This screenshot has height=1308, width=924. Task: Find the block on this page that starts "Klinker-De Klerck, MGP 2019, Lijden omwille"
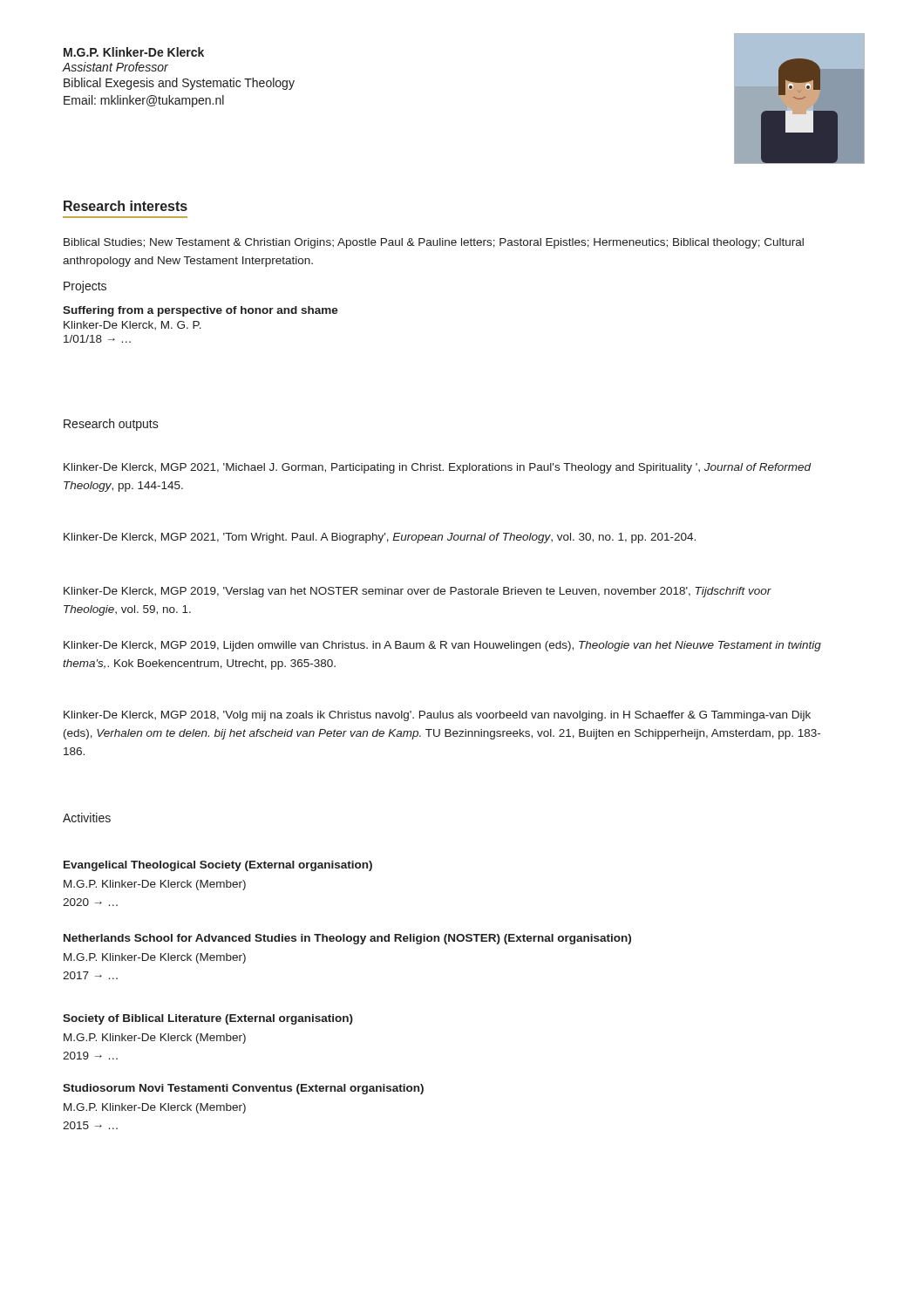click(x=442, y=654)
